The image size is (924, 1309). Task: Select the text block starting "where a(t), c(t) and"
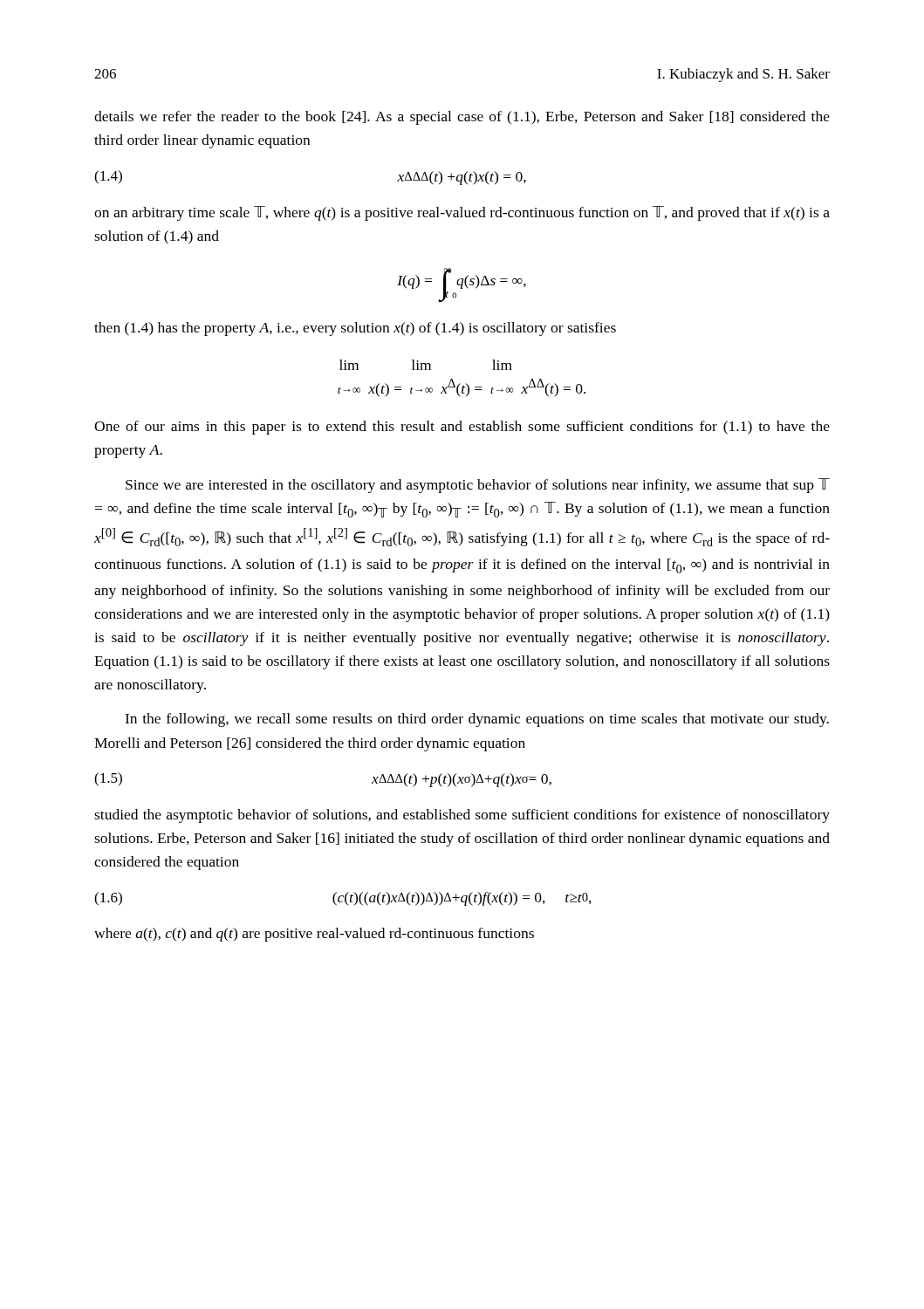314,933
